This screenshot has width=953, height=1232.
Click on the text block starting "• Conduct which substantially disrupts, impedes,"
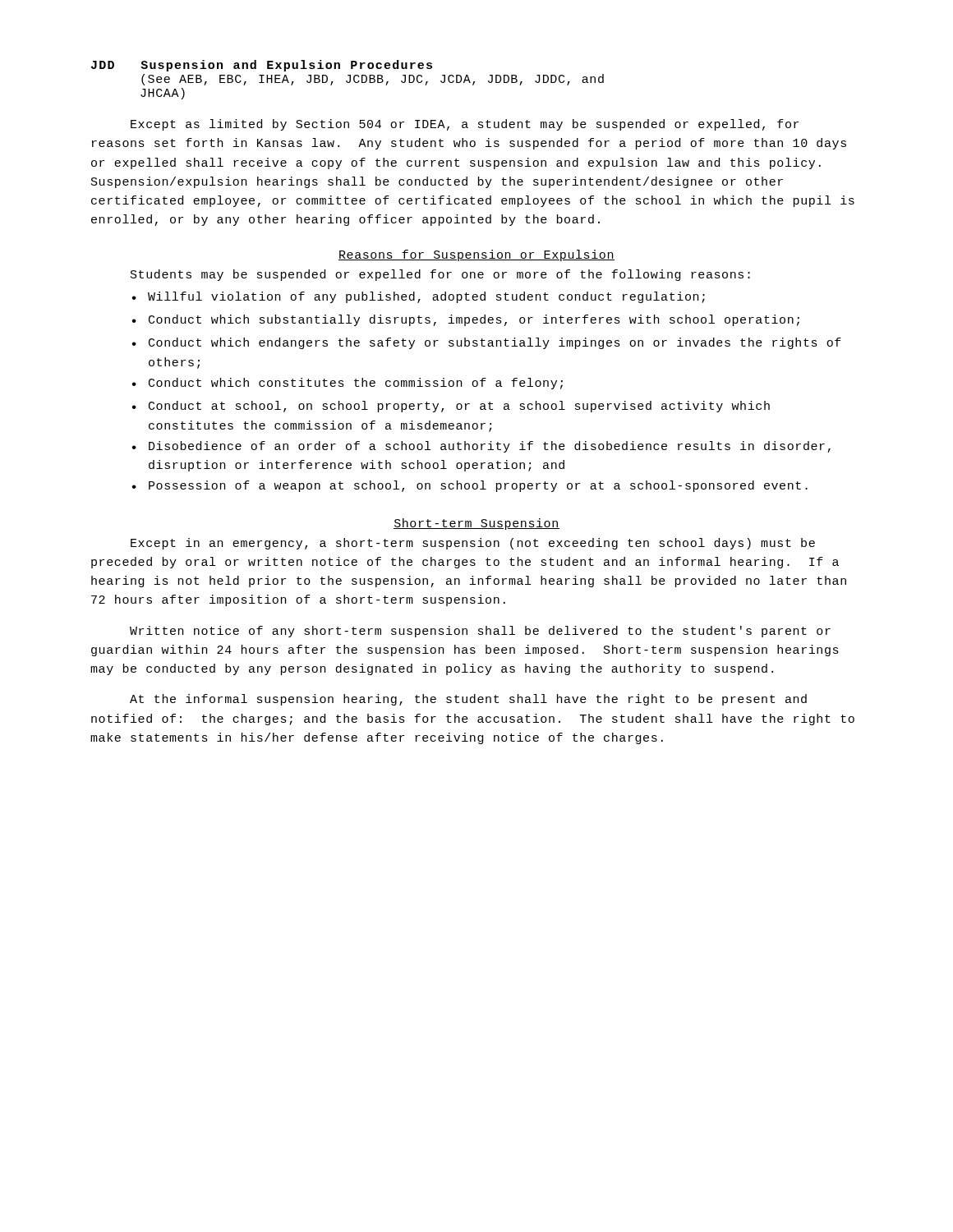click(x=496, y=322)
